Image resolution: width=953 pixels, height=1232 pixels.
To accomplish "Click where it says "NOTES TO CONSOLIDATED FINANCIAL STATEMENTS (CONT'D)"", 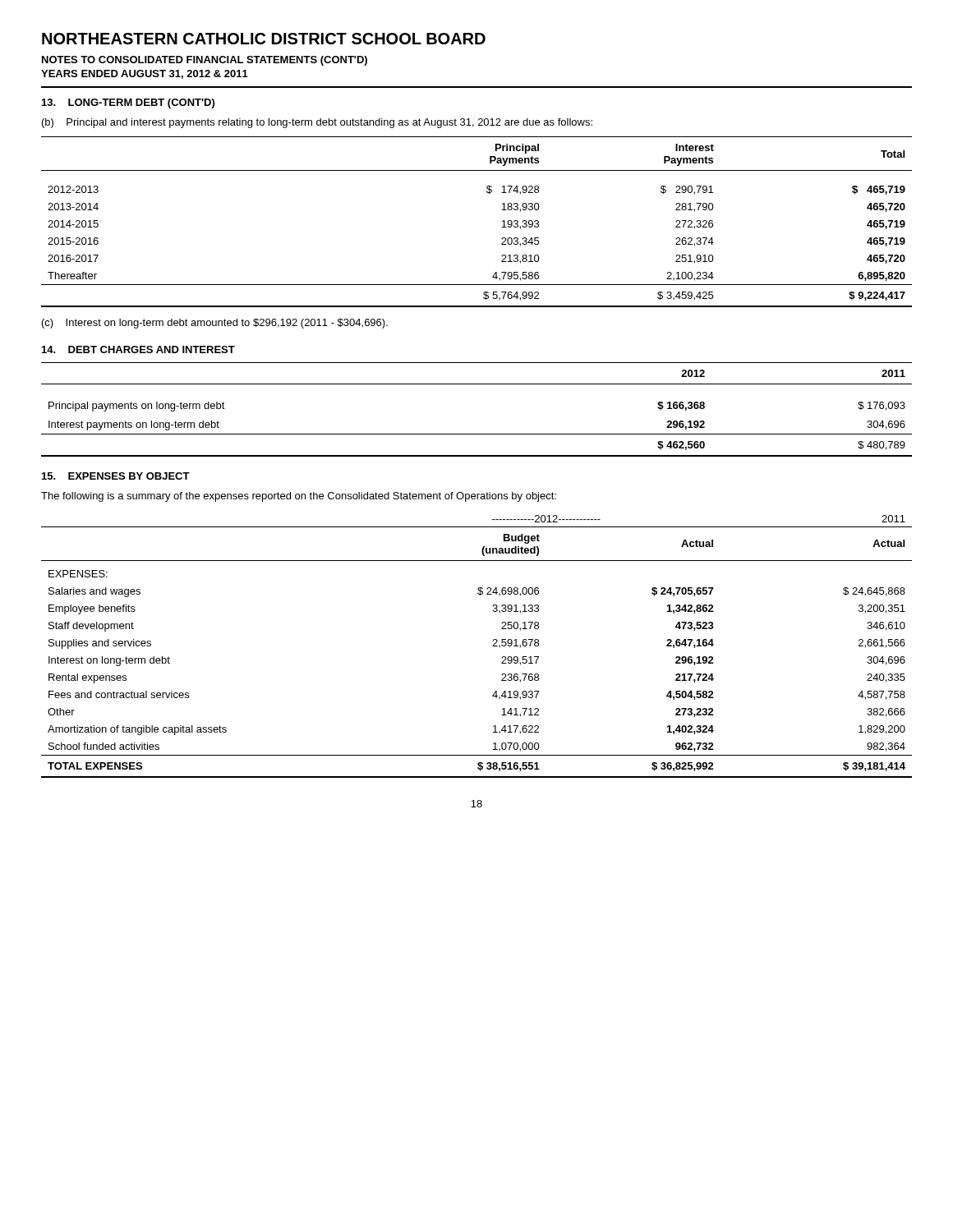I will click(204, 60).
